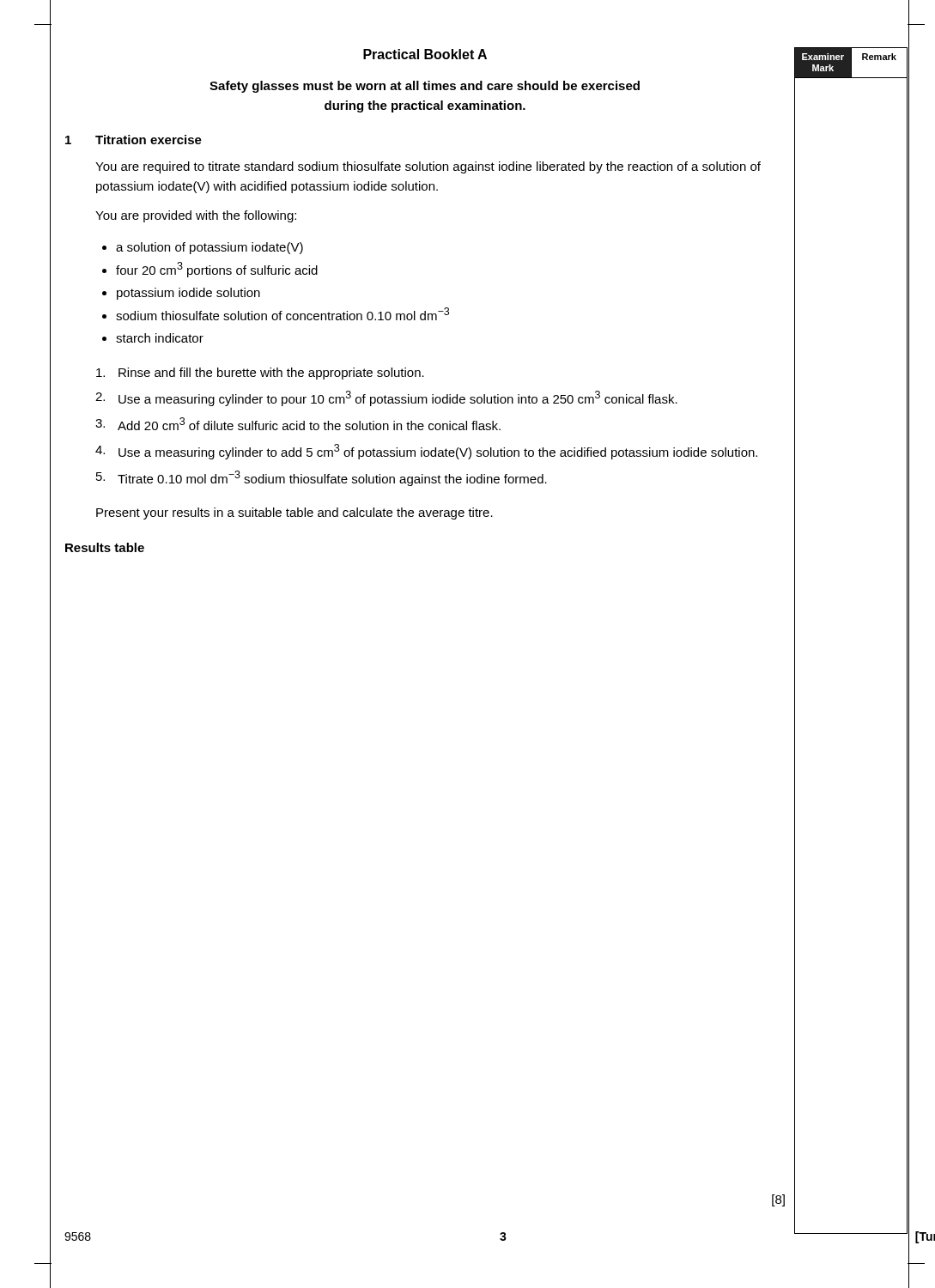
Task: Locate the text block that says "Present your results"
Action: 294,512
